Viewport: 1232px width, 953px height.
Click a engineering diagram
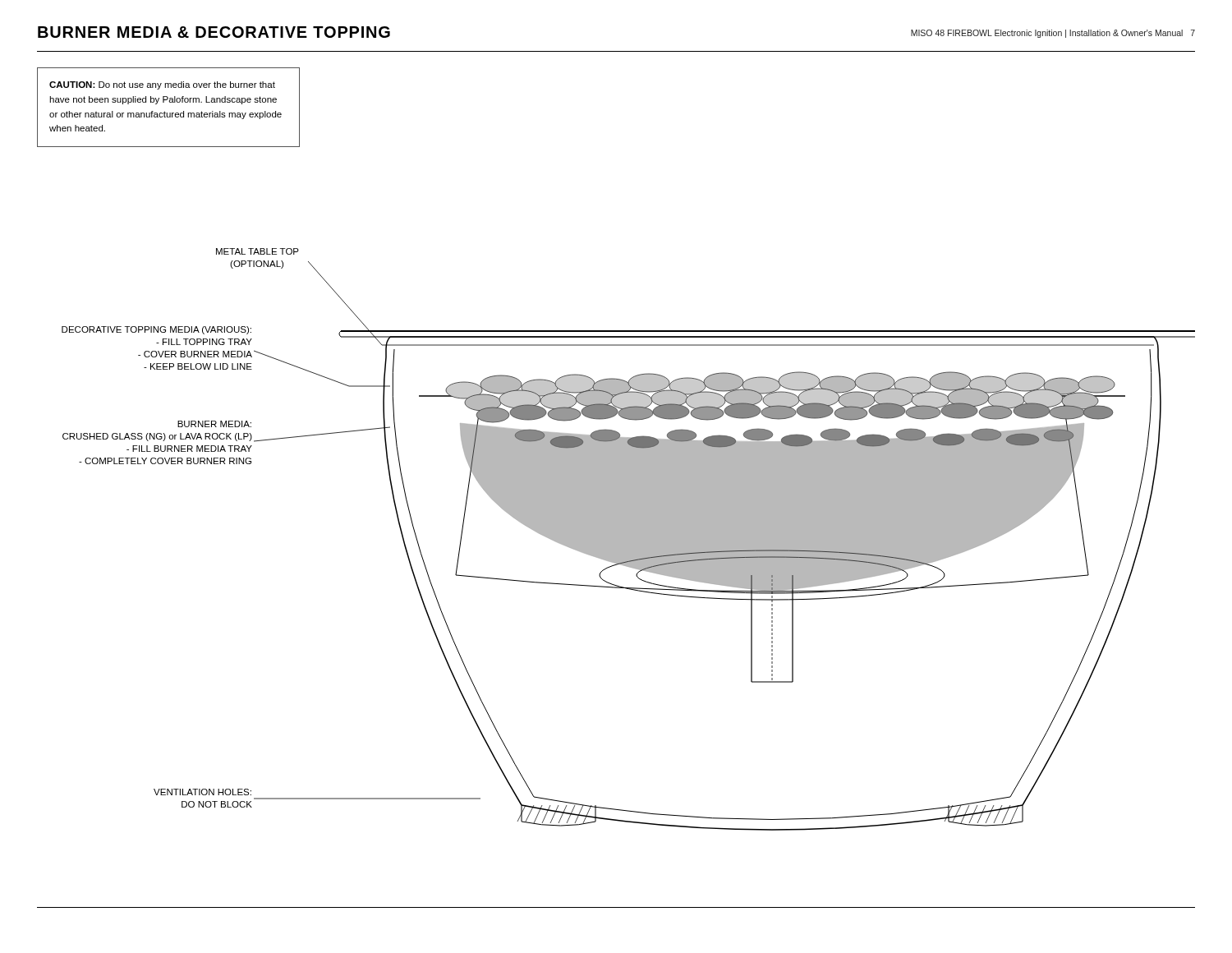[x=616, y=530]
